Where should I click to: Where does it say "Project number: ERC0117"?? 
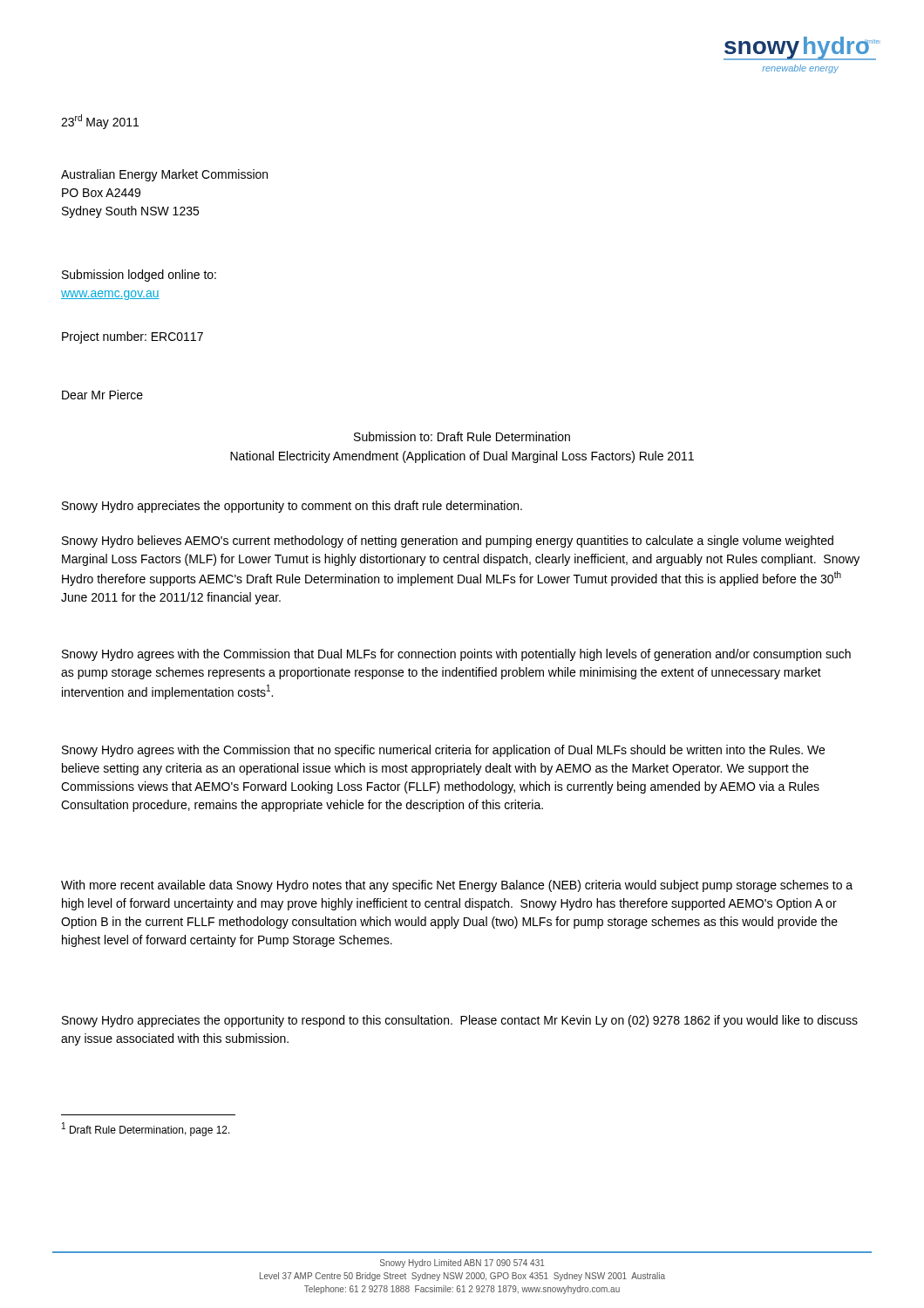coord(132,337)
